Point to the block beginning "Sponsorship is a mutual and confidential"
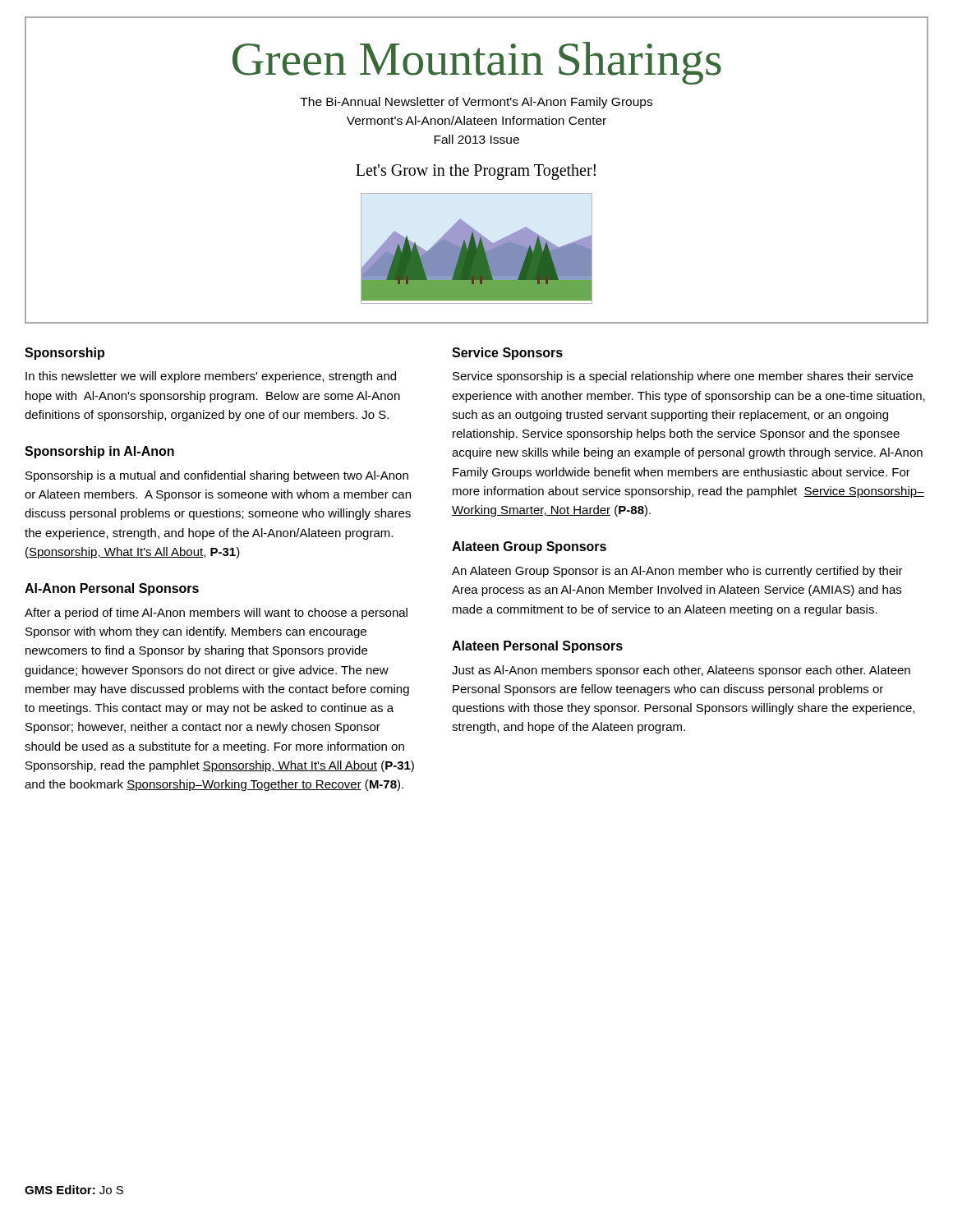 222,513
